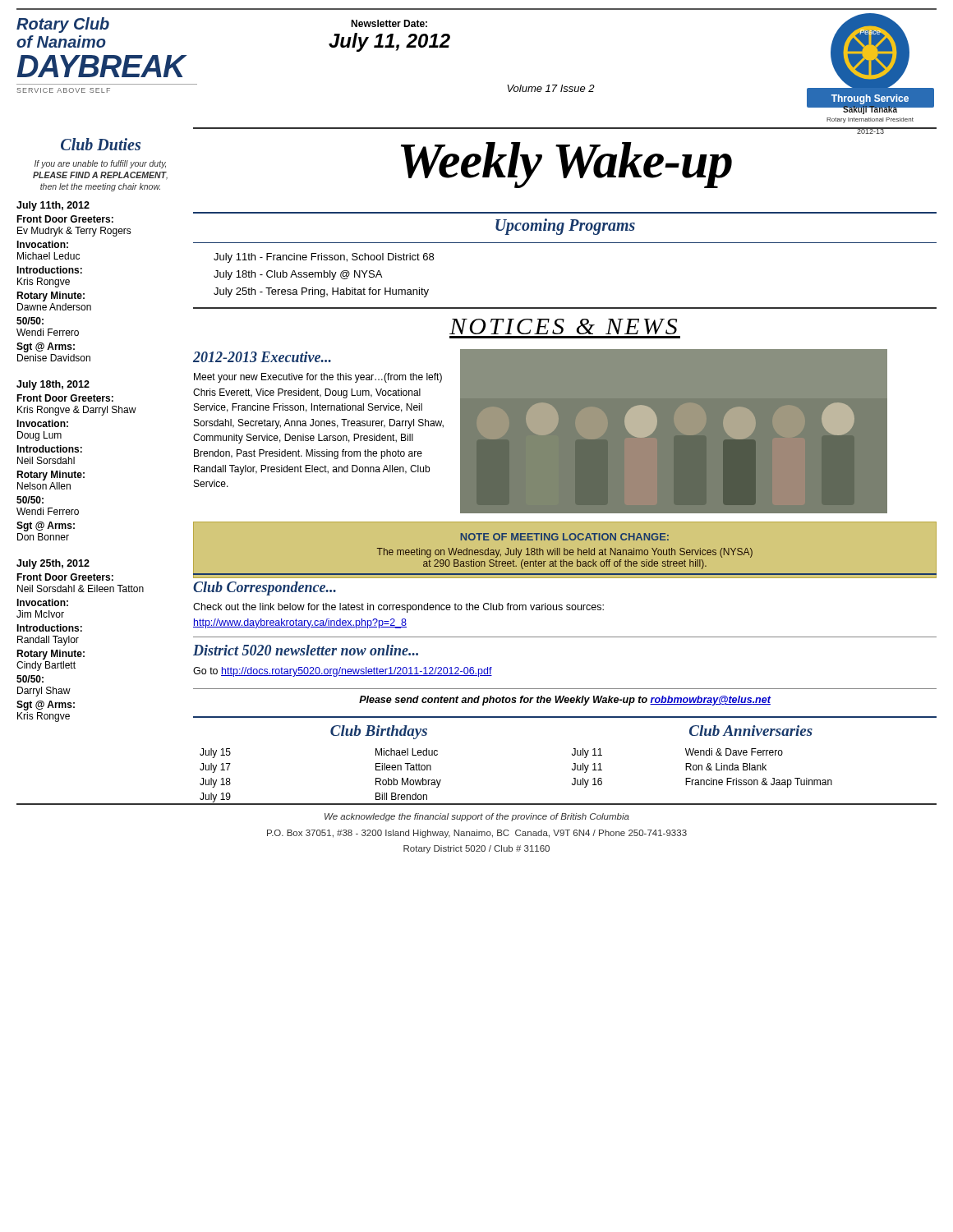This screenshot has width=953, height=1232.
Task: Find the block starting "July 11th - Francine Frisson, School"
Action: pyautogui.click(x=324, y=257)
